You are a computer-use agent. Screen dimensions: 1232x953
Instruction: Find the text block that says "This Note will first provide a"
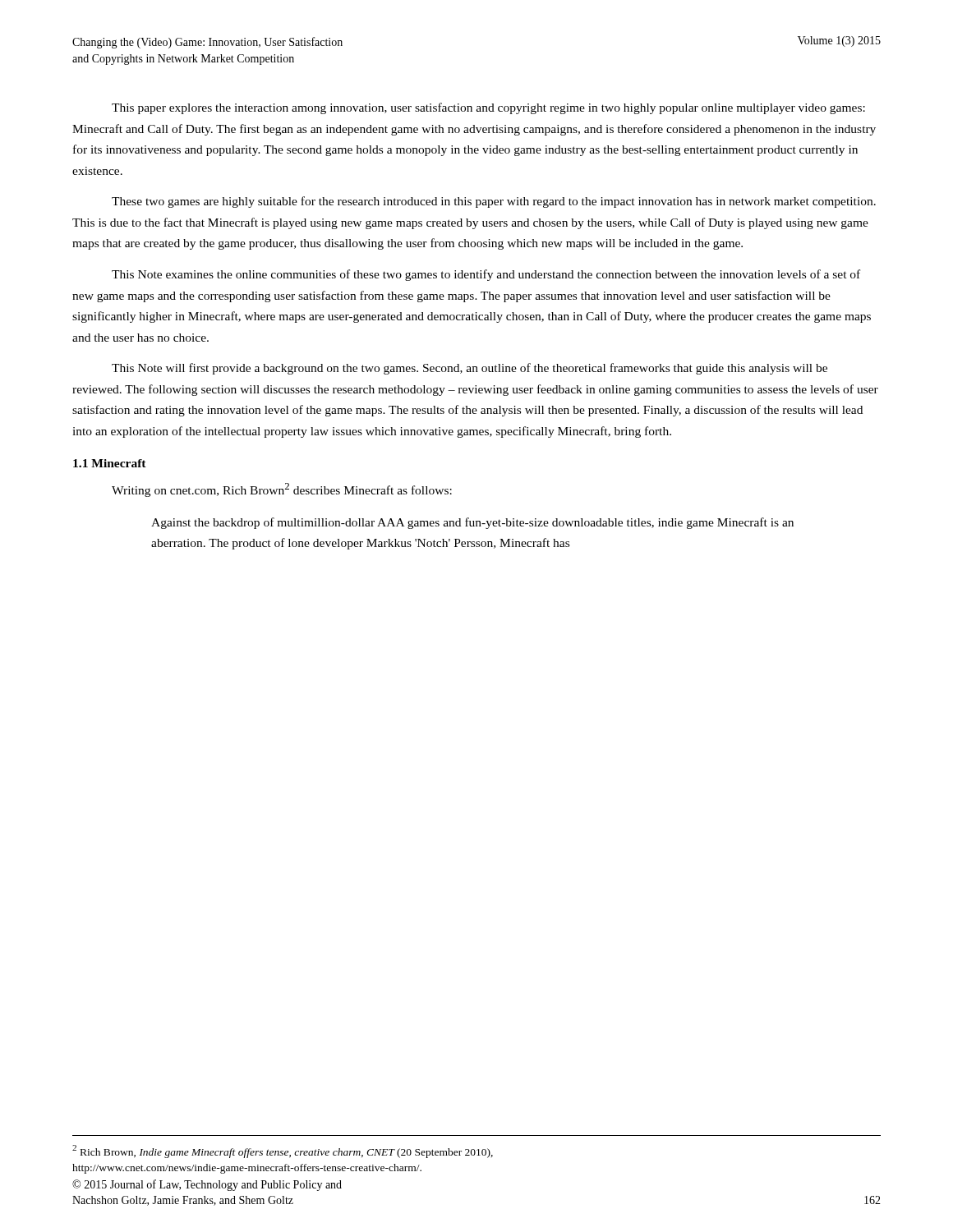tap(475, 399)
